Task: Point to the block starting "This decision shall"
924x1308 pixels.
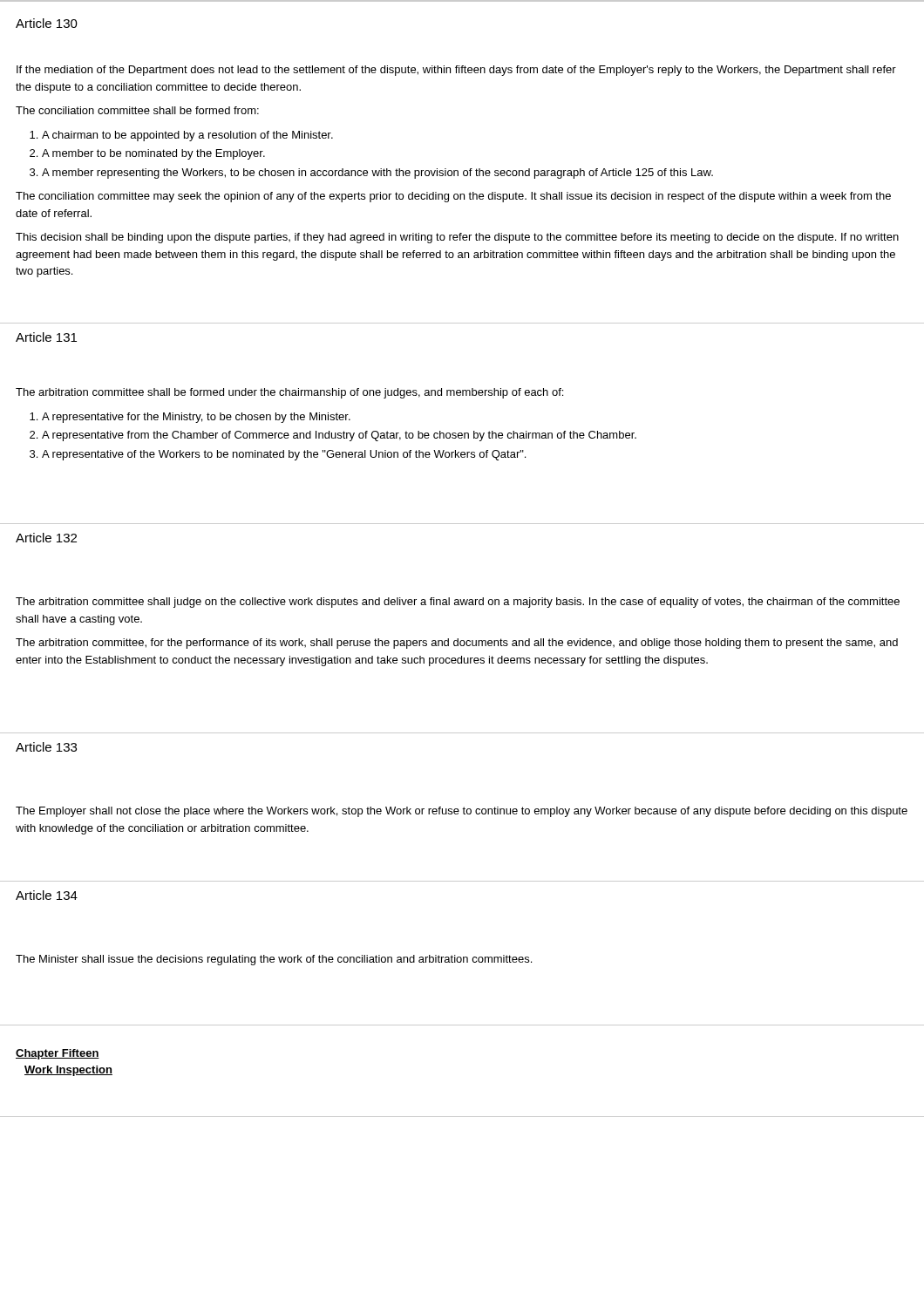Action: pyautogui.click(x=462, y=254)
